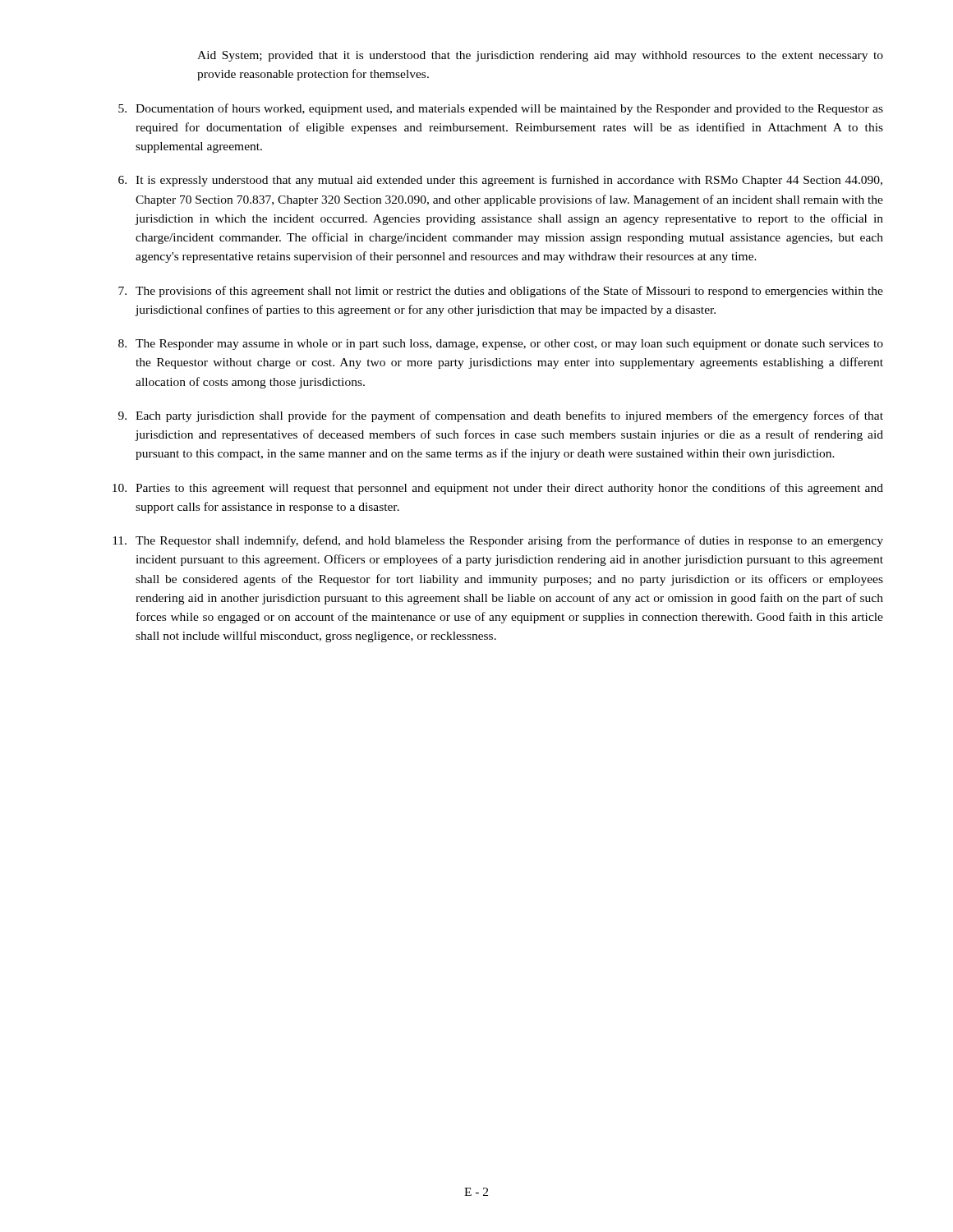Point to the block beginning "6. It is expressly understood that any"
This screenshot has width=953, height=1232.
[483, 218]
